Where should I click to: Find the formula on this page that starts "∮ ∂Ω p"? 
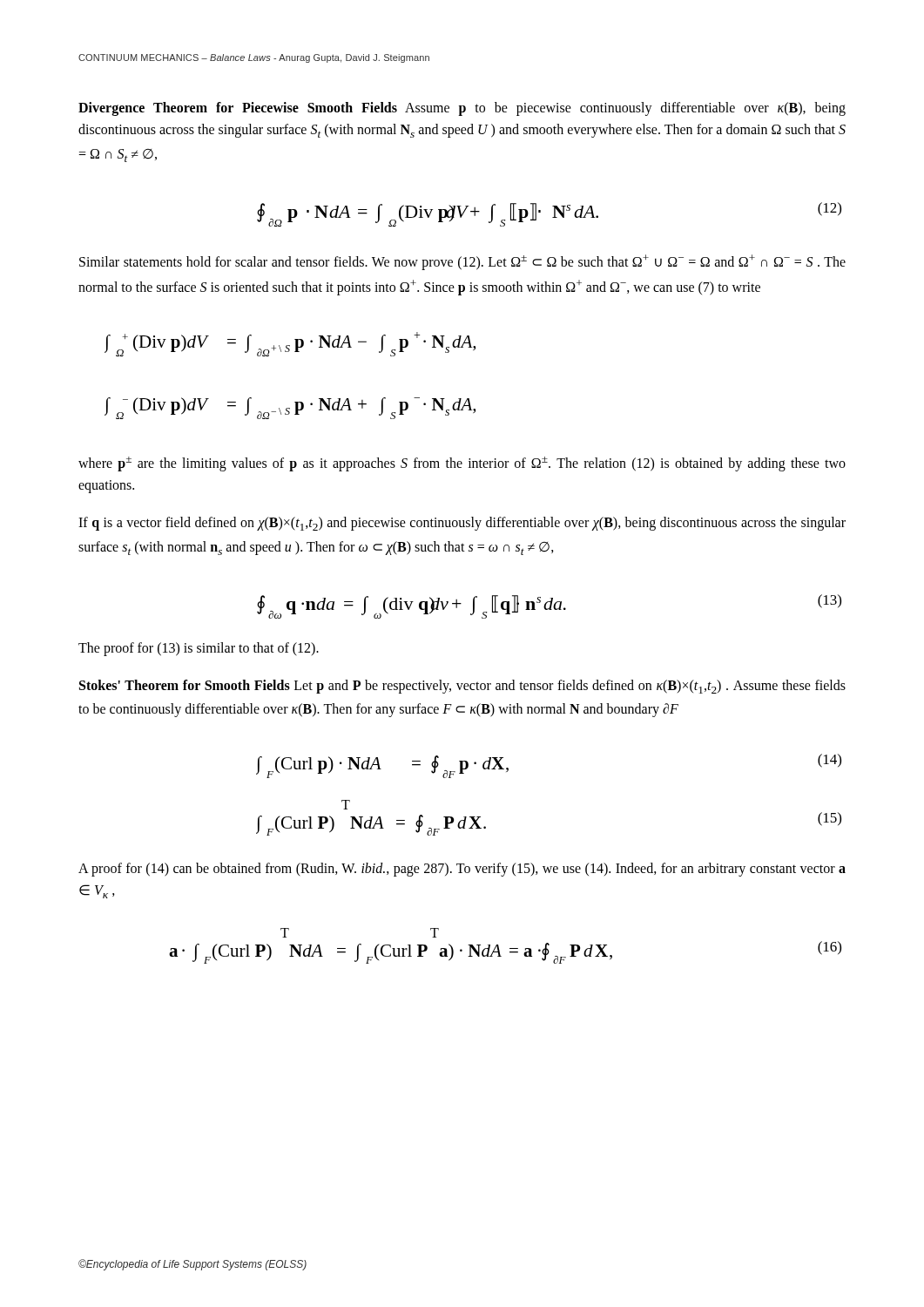[x=462, y=209]
